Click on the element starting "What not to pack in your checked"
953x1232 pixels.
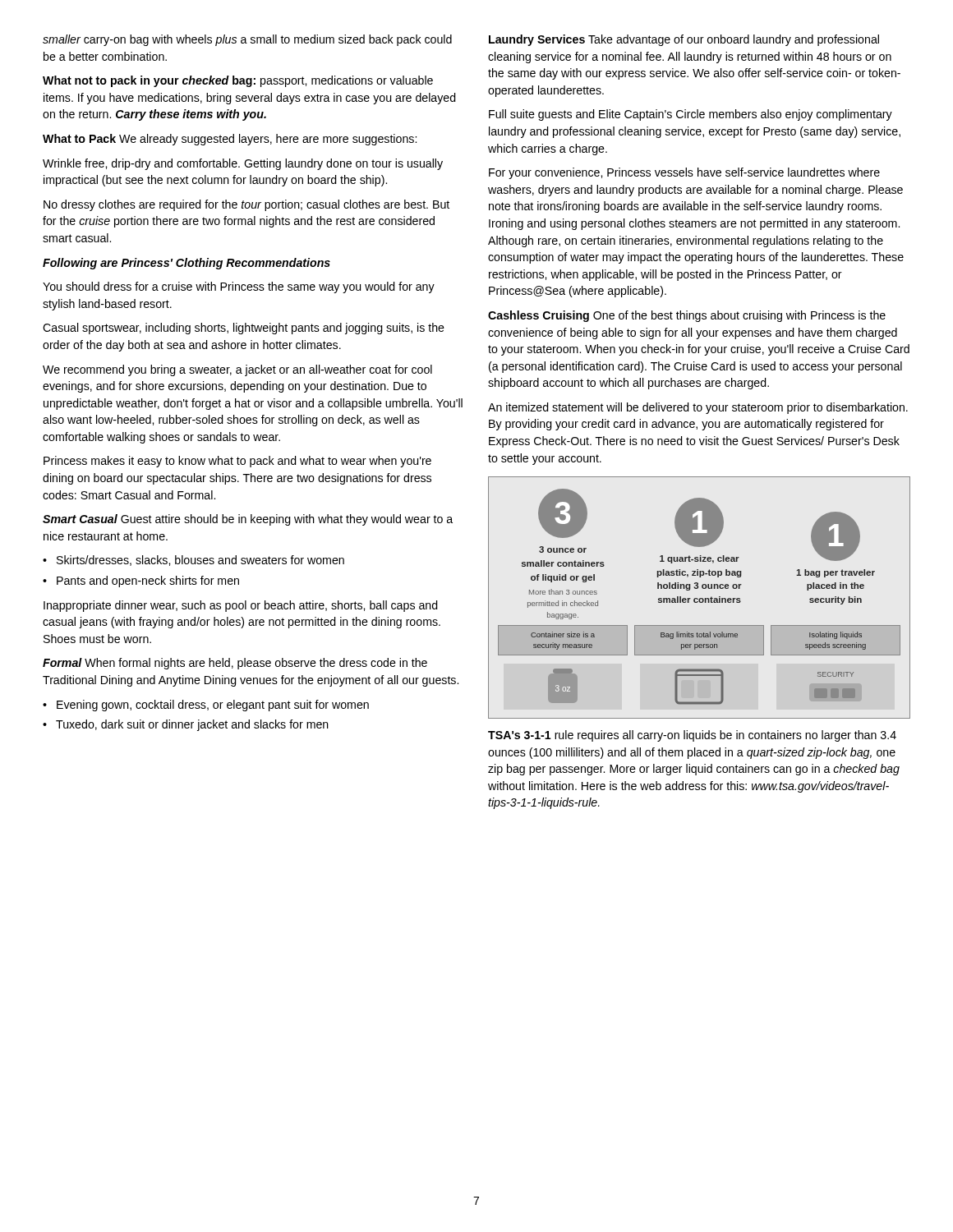[254, 98]
